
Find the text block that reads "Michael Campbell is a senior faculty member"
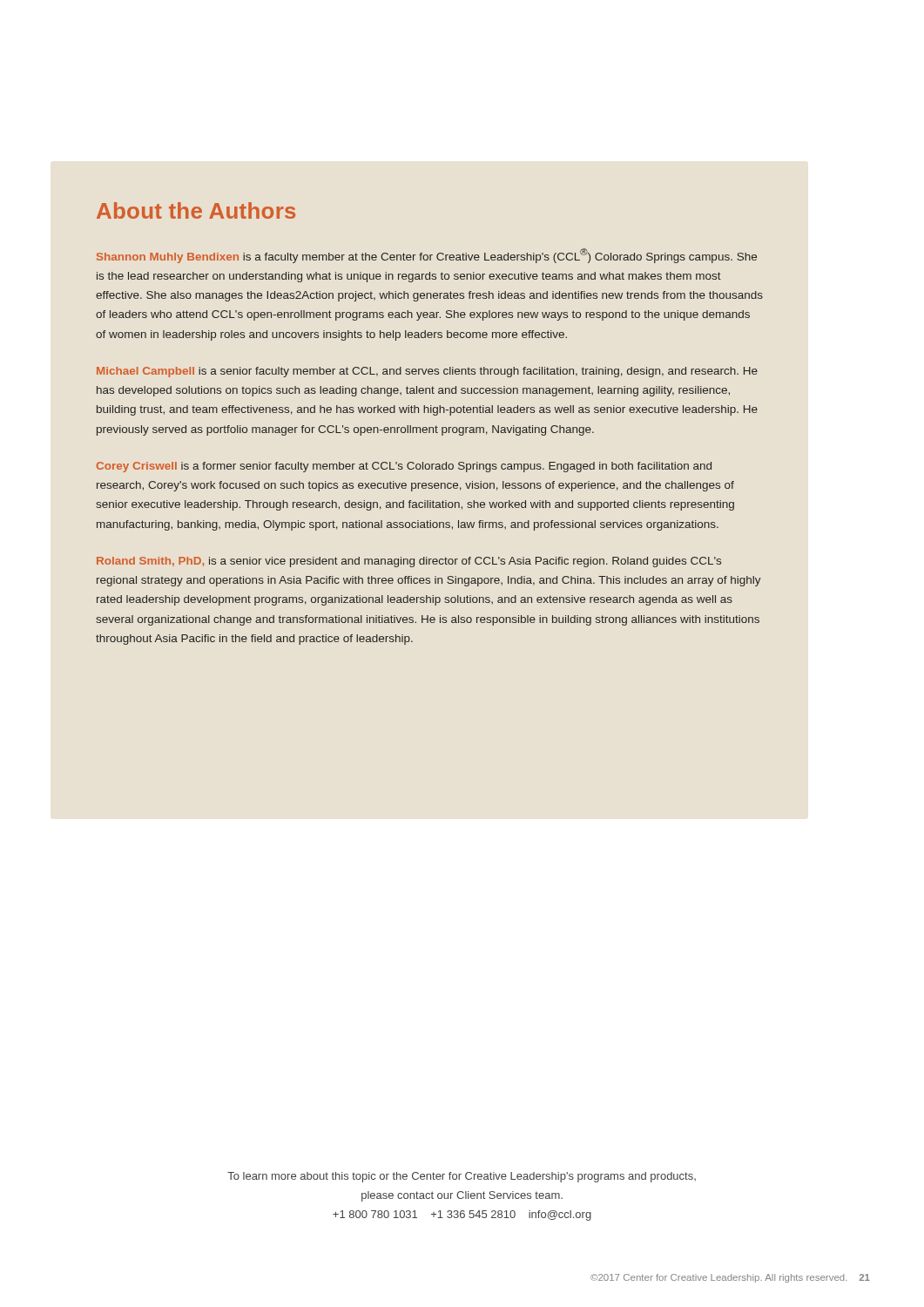click(427, 400)
